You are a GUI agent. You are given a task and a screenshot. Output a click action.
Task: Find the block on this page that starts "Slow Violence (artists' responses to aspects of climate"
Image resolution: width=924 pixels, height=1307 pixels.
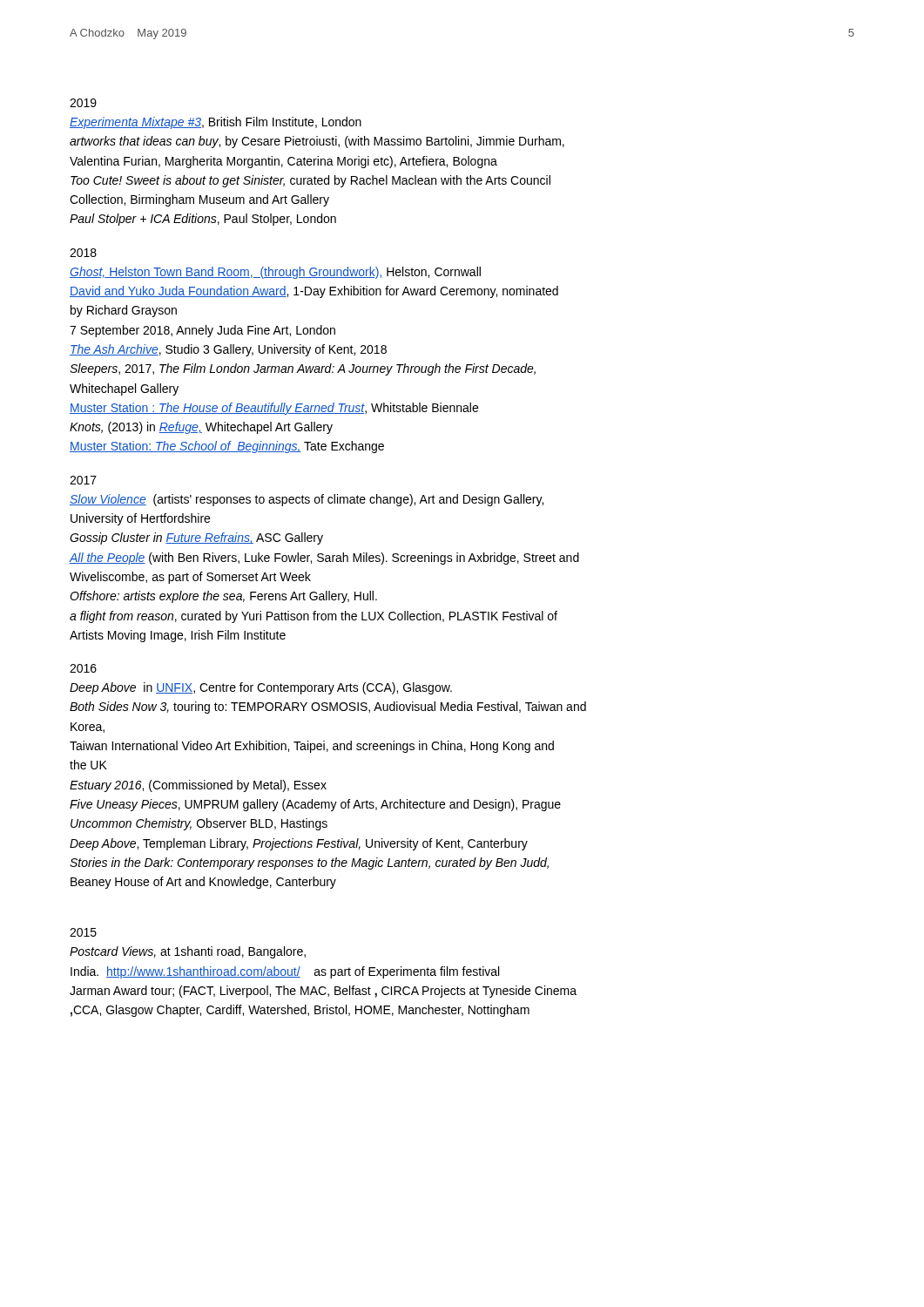462,567
